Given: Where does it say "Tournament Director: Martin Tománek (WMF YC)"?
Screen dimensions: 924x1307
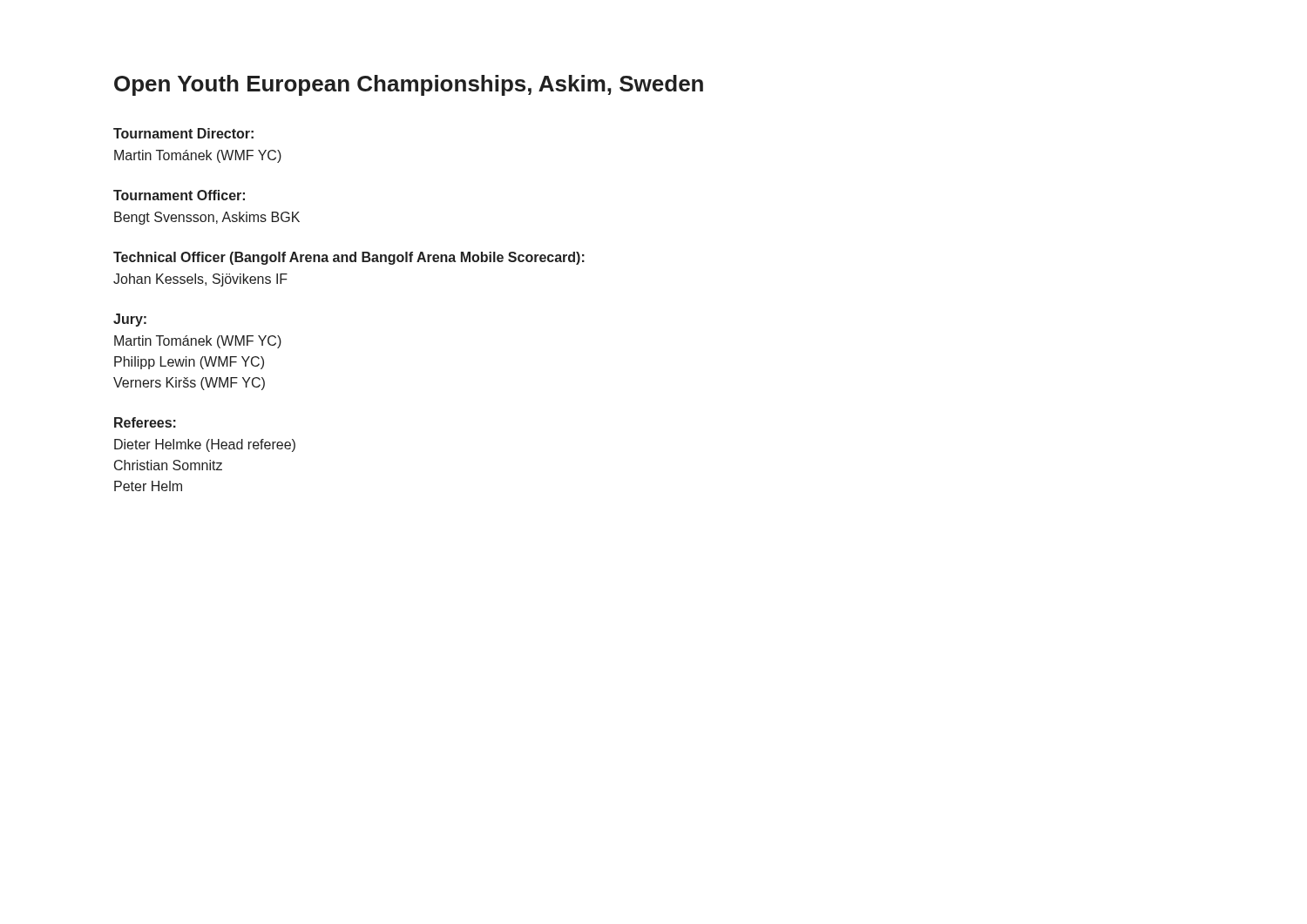Looking at the screenshot, I should [x=183, y=133].
